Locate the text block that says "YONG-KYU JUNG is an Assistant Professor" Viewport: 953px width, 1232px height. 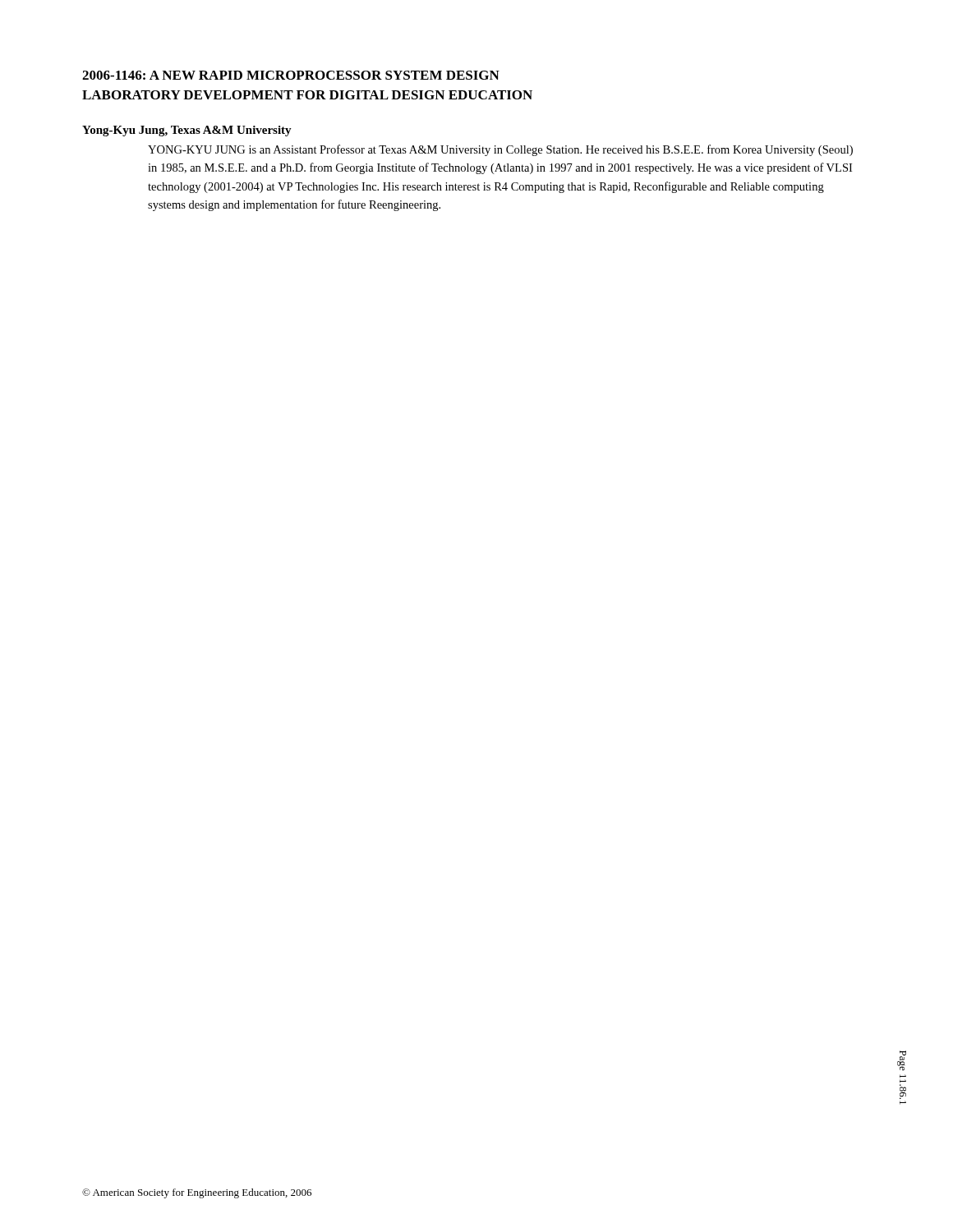tap(501, 177)
